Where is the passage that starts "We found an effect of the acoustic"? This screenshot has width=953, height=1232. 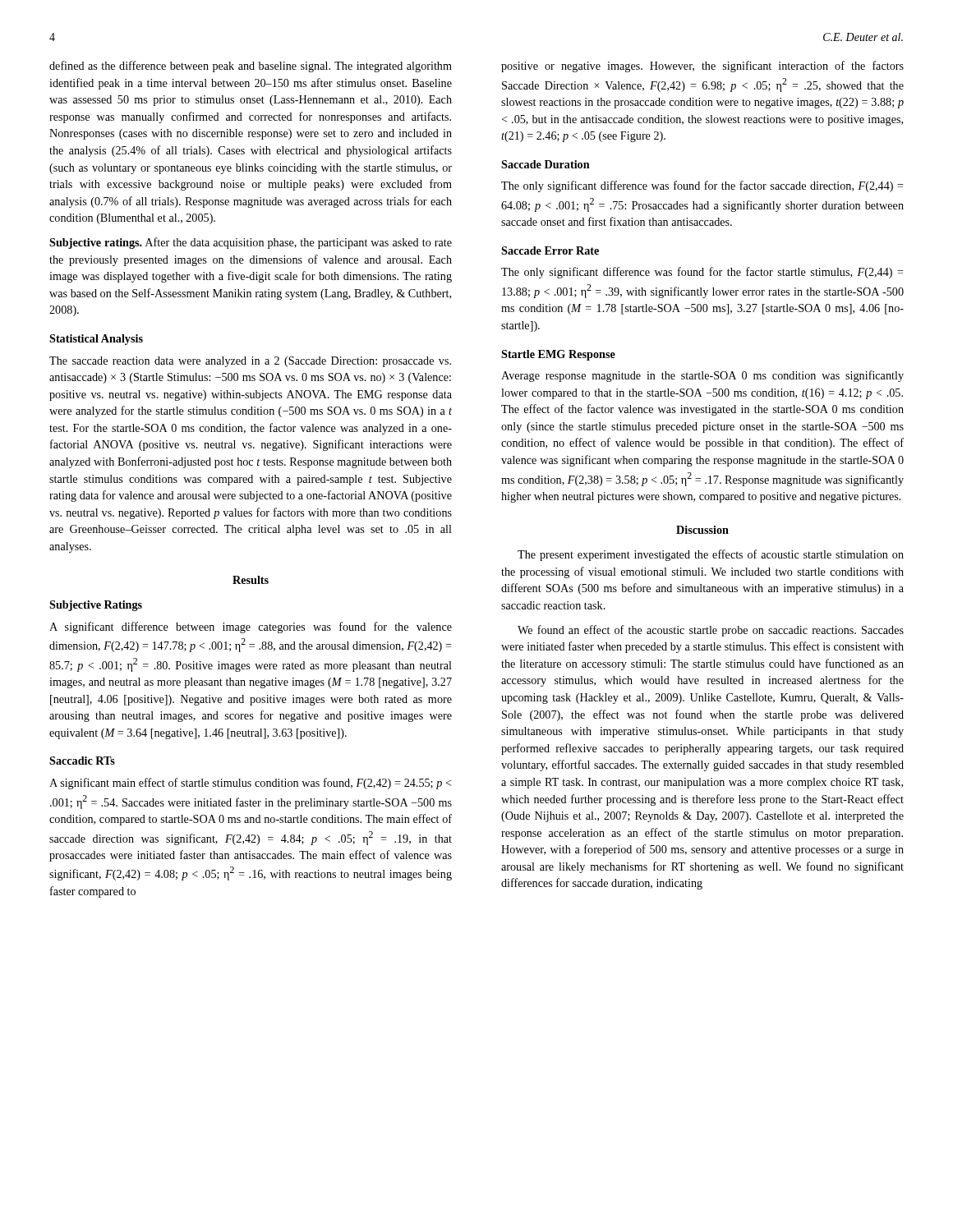[x=702, y=756]
